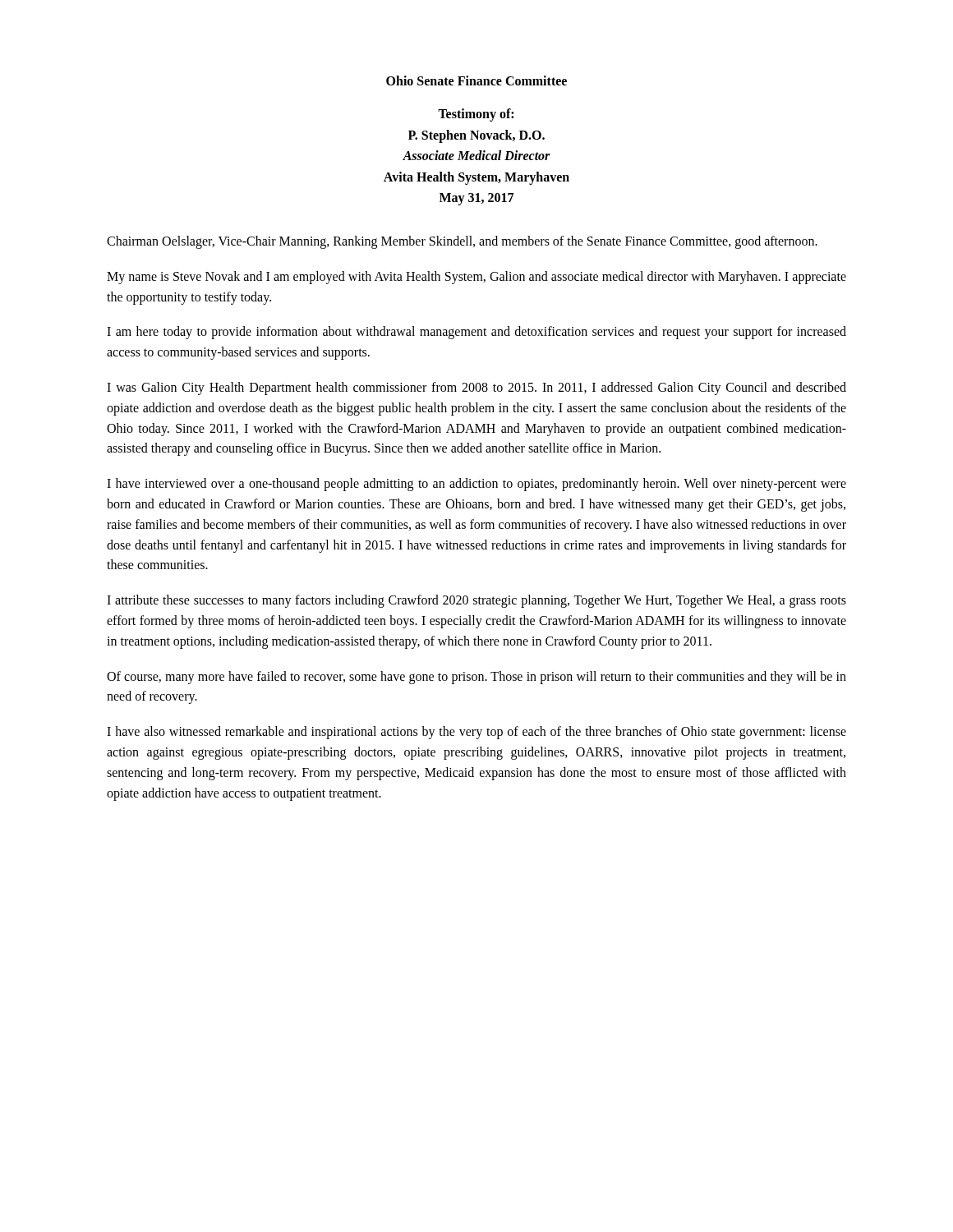The image size is (953, 1232).
Task: Locate the text block with the text "I have interviewed over a one-thousand"
Action: (x=476, y=525)
